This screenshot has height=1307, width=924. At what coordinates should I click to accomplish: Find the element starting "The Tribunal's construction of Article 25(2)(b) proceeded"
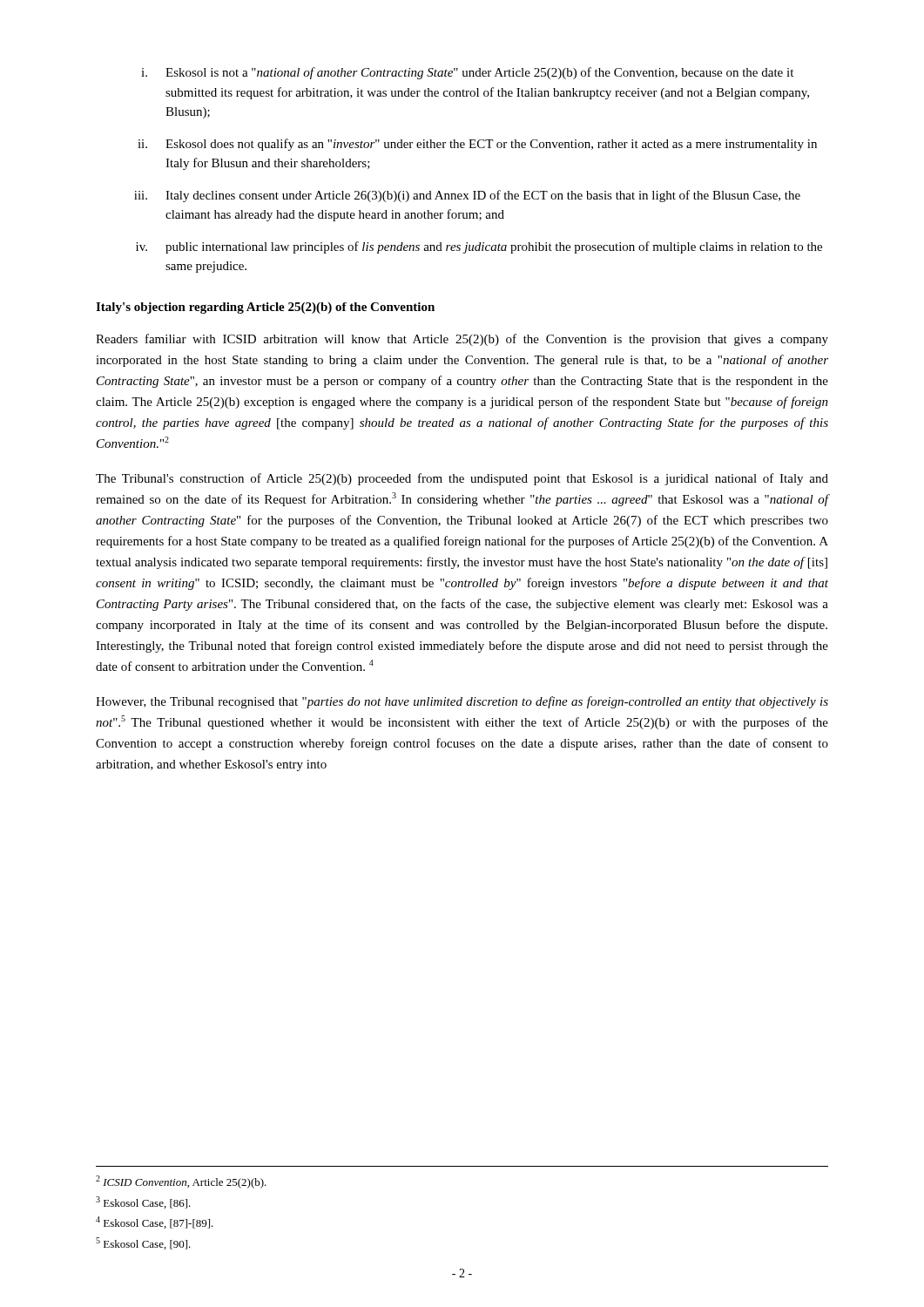tap(462, 572)
